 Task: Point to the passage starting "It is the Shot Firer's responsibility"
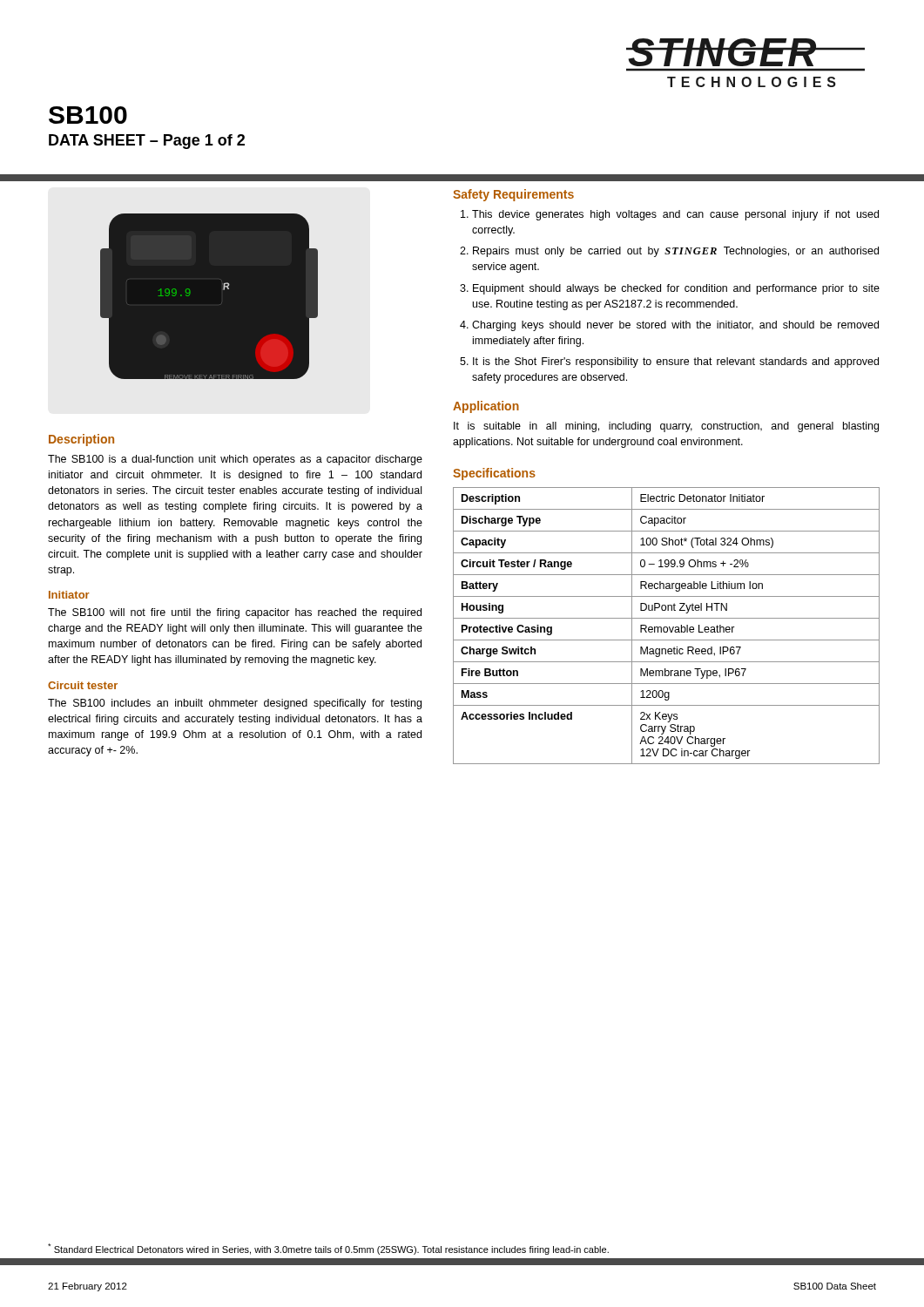point(676,369)
